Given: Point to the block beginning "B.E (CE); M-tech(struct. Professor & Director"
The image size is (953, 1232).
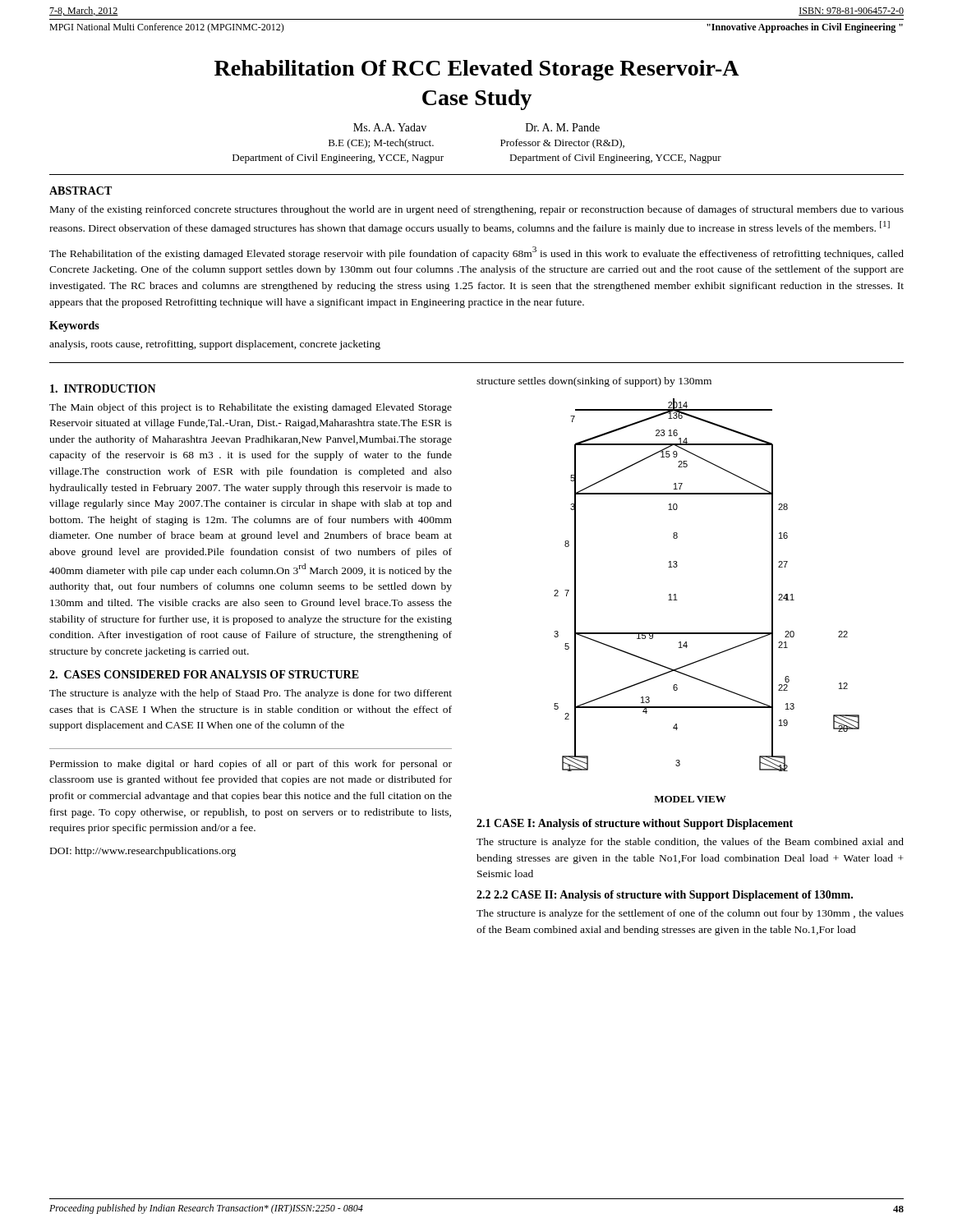Looking at the screenshot, I should click(386, 143).
